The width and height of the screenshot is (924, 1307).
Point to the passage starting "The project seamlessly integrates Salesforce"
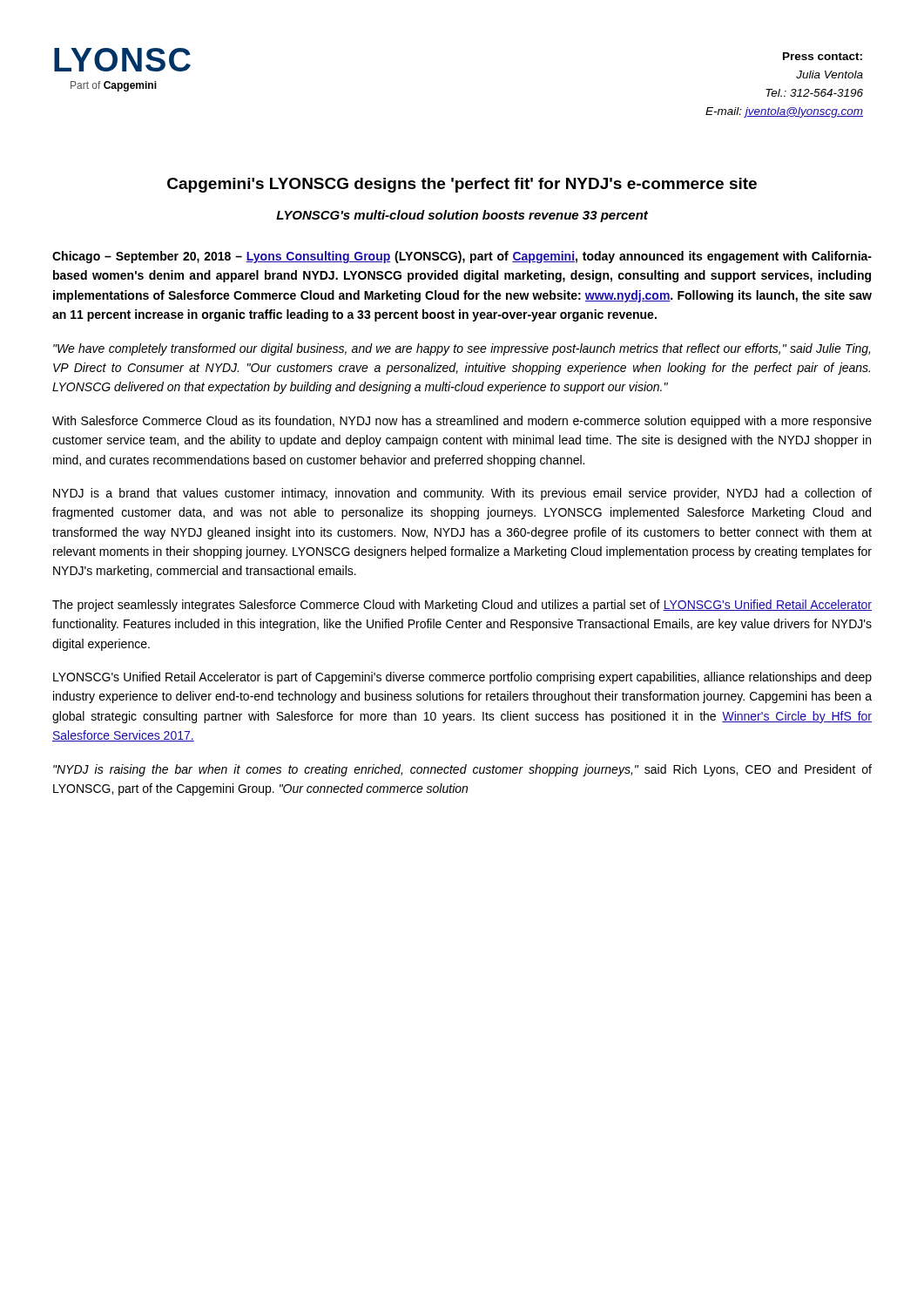pos(462,624)
